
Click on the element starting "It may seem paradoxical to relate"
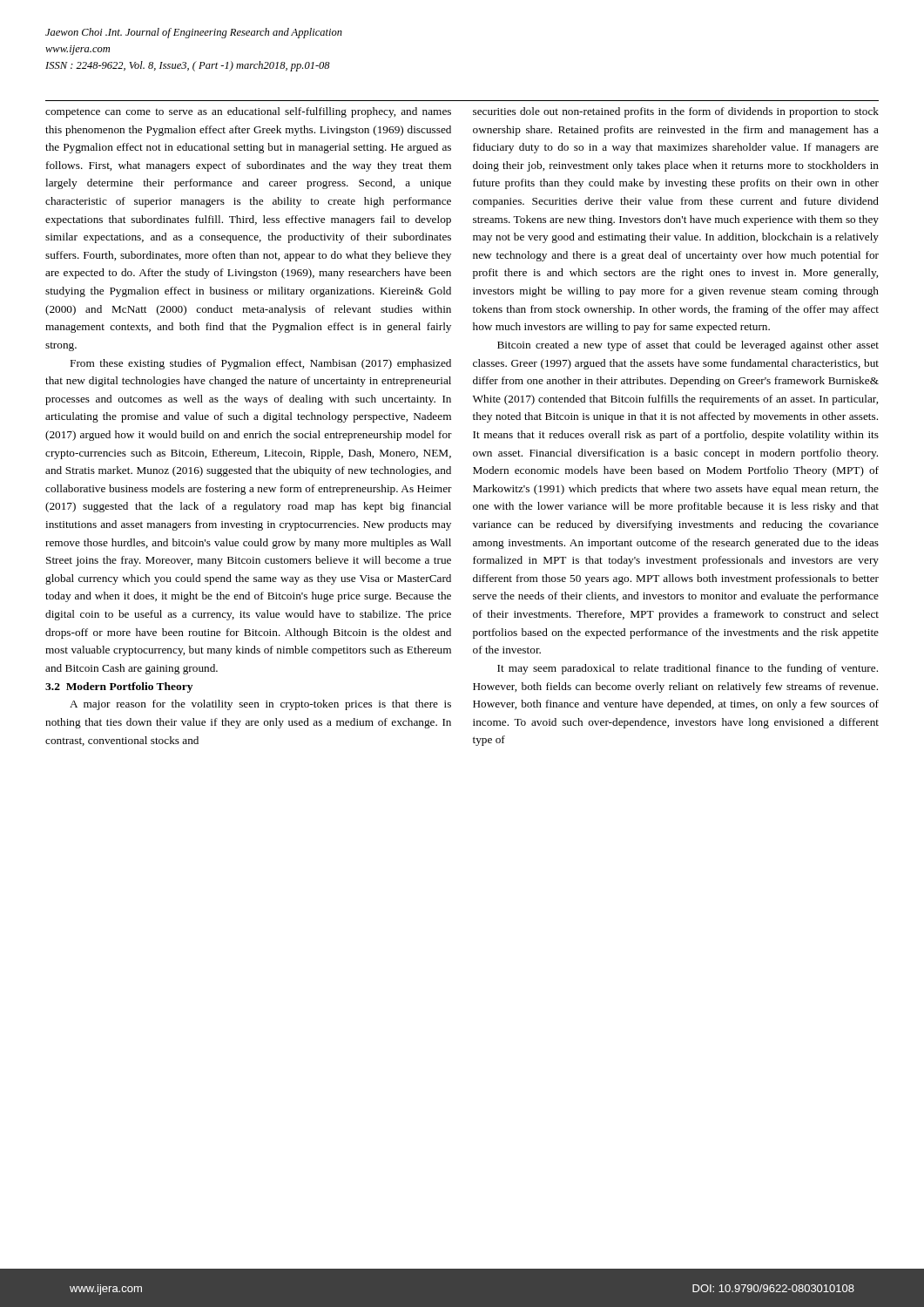(x=676, y=704)
